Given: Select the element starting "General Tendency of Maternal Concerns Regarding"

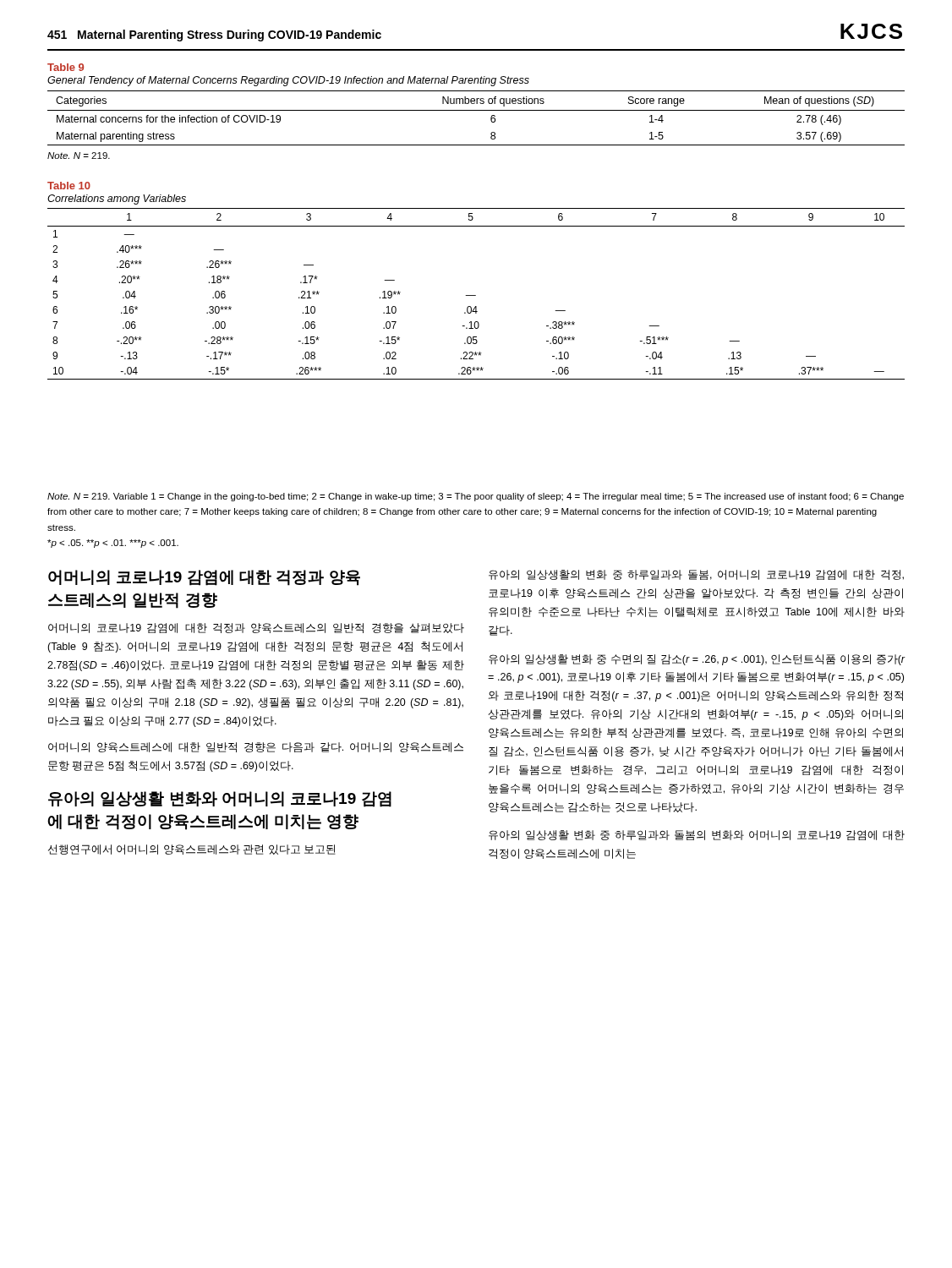Looking at the screenshot, I should click(288, 80).
